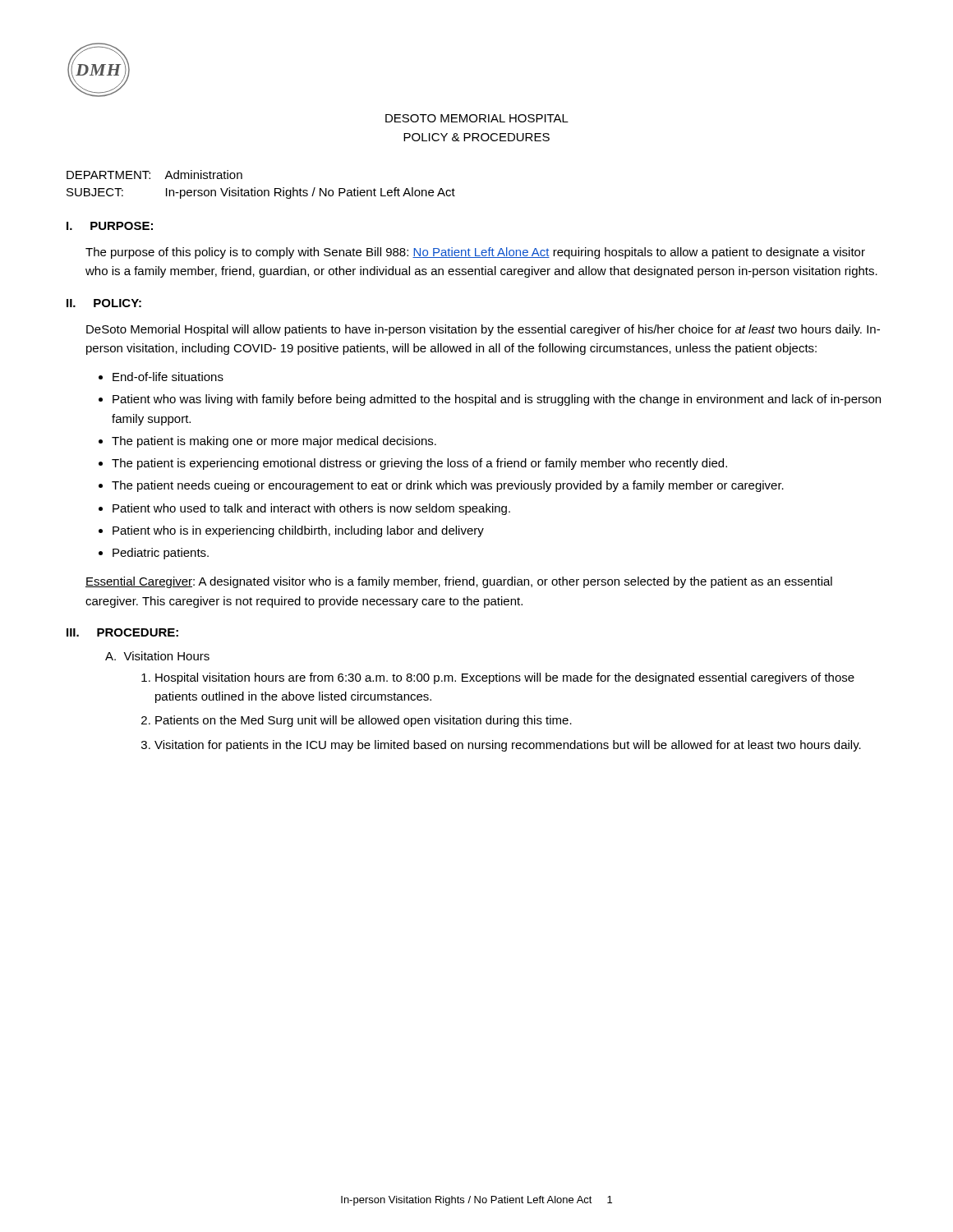Select the list item that reads "The patient is experiencing emotional"
The height and width of the screenshot is (1232, 953).
click(420, 463)
